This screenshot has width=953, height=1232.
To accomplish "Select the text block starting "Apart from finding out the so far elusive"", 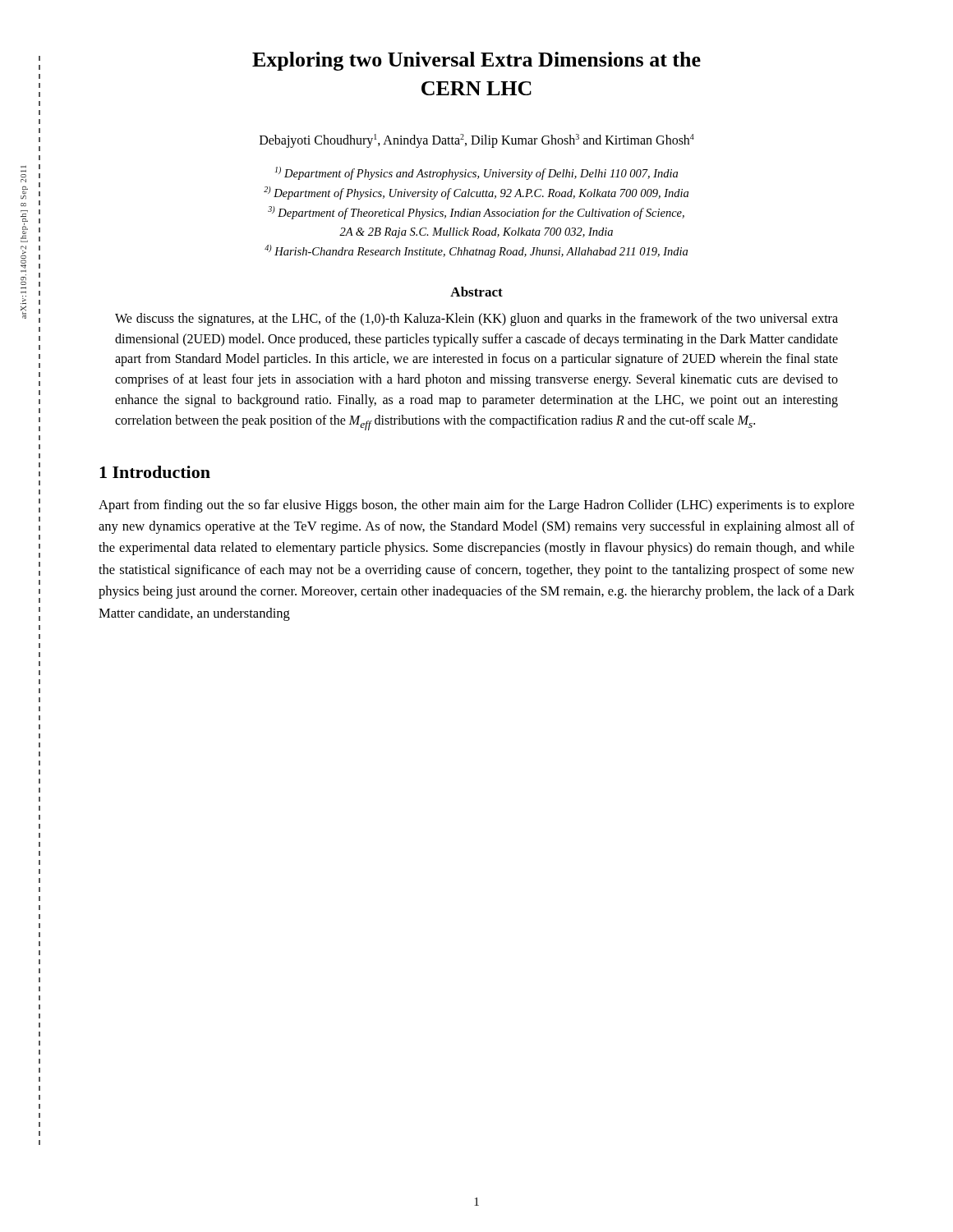I will click(476, 559).
